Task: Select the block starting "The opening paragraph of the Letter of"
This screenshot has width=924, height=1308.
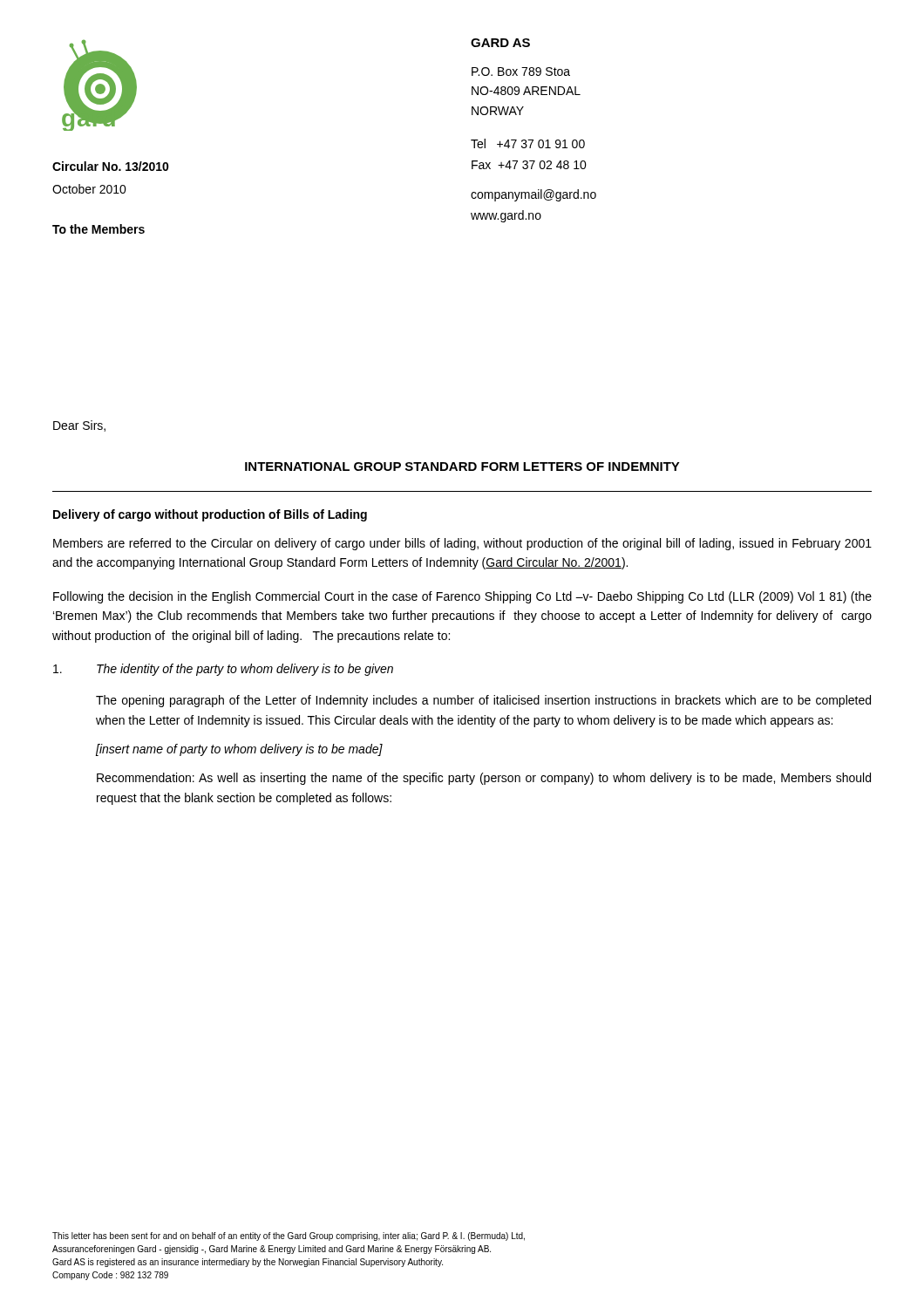Action: [484, 710]
